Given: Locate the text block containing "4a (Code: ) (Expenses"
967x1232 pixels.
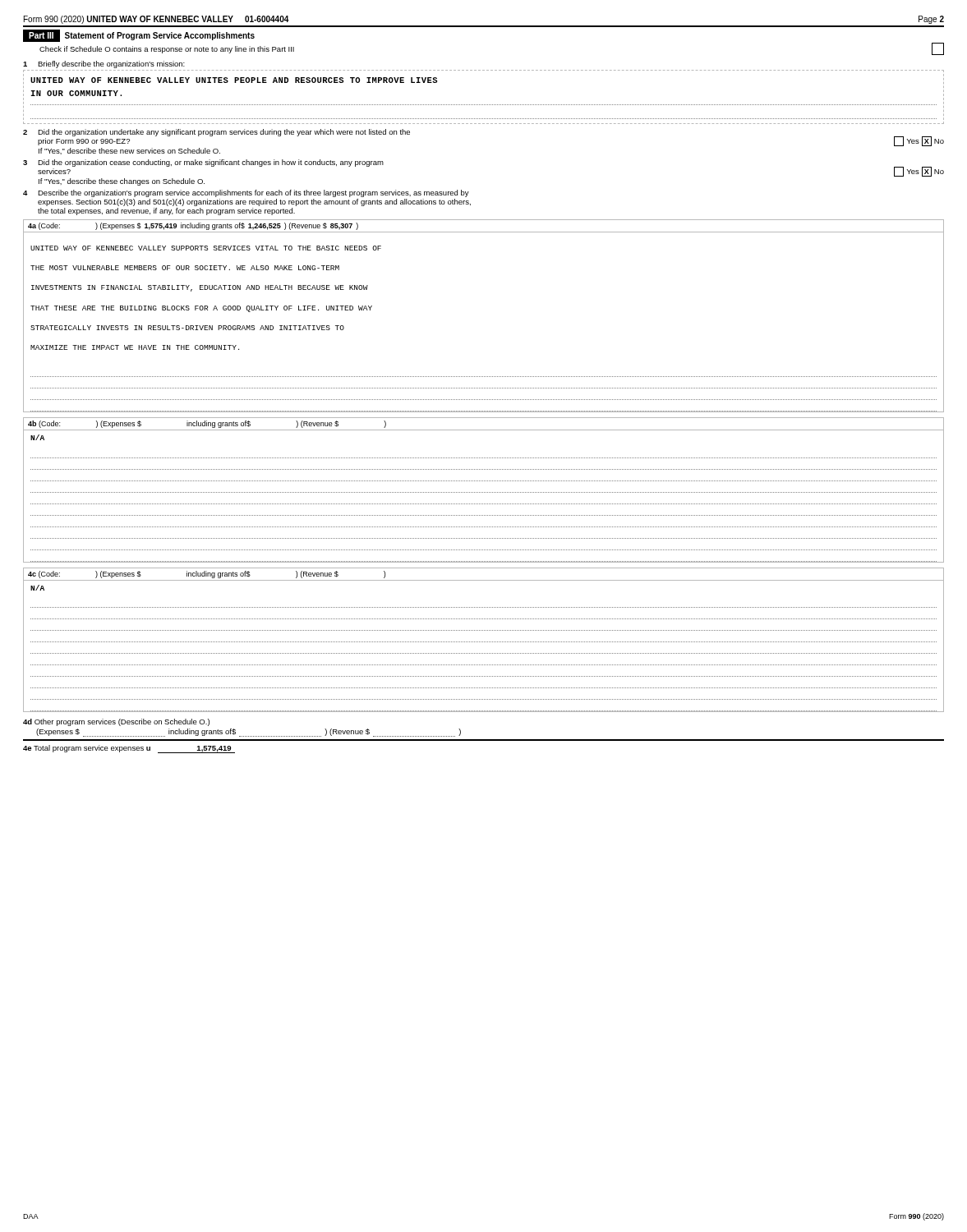Looking at the screenshot, I should (484, 316).
